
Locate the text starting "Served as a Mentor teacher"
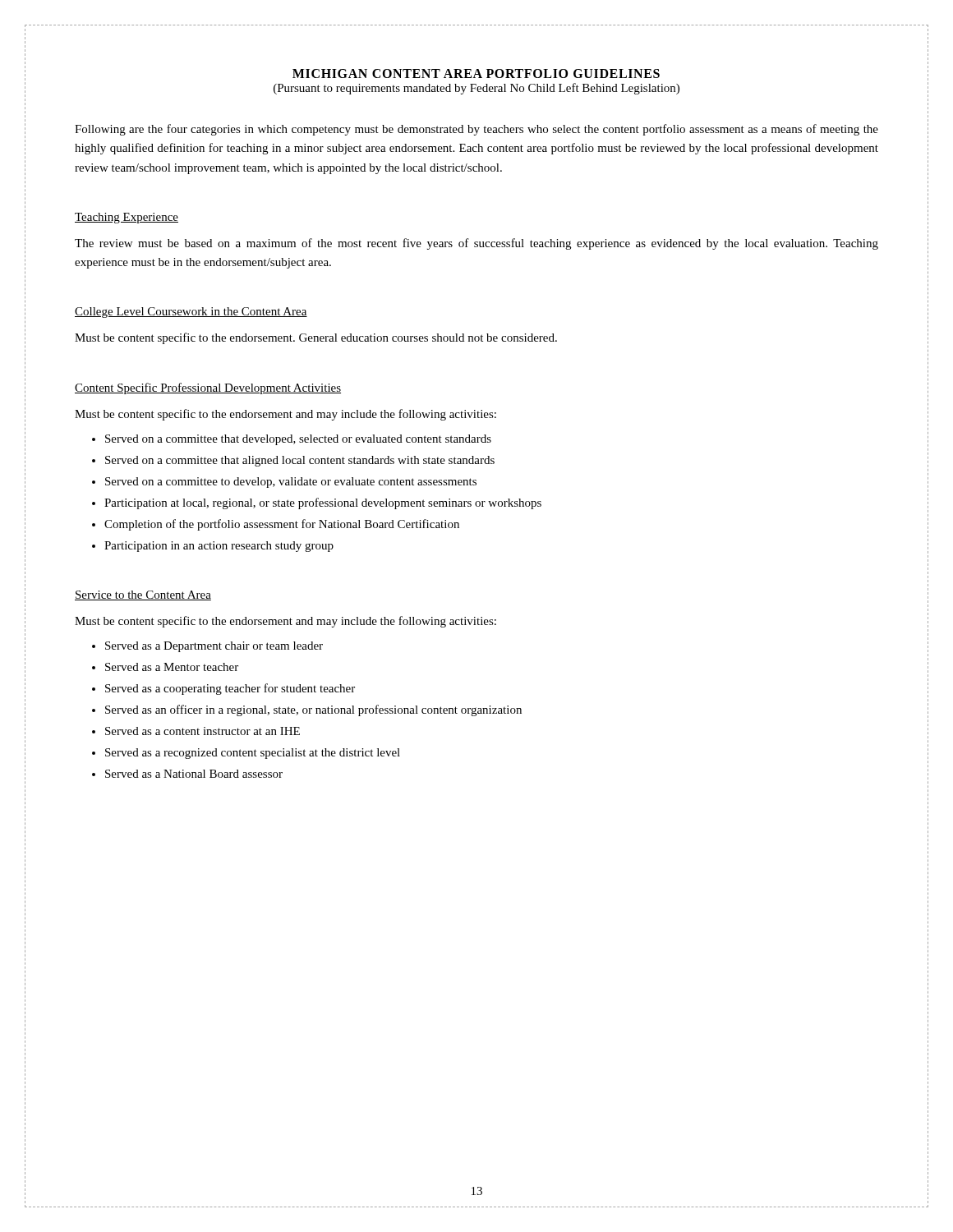coord(171,667)
